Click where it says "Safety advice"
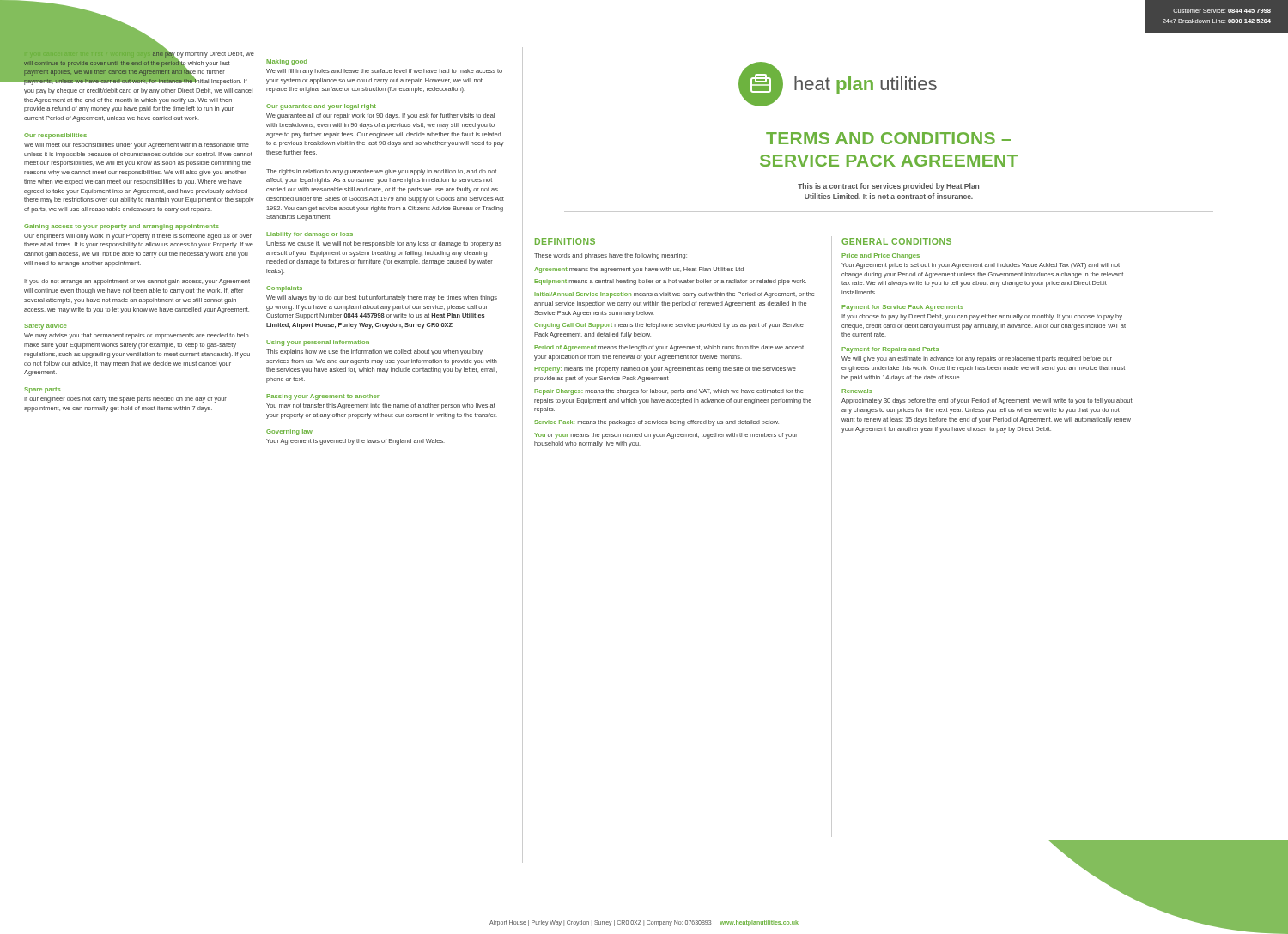The image size is (1288, 934). coord(45,326)
